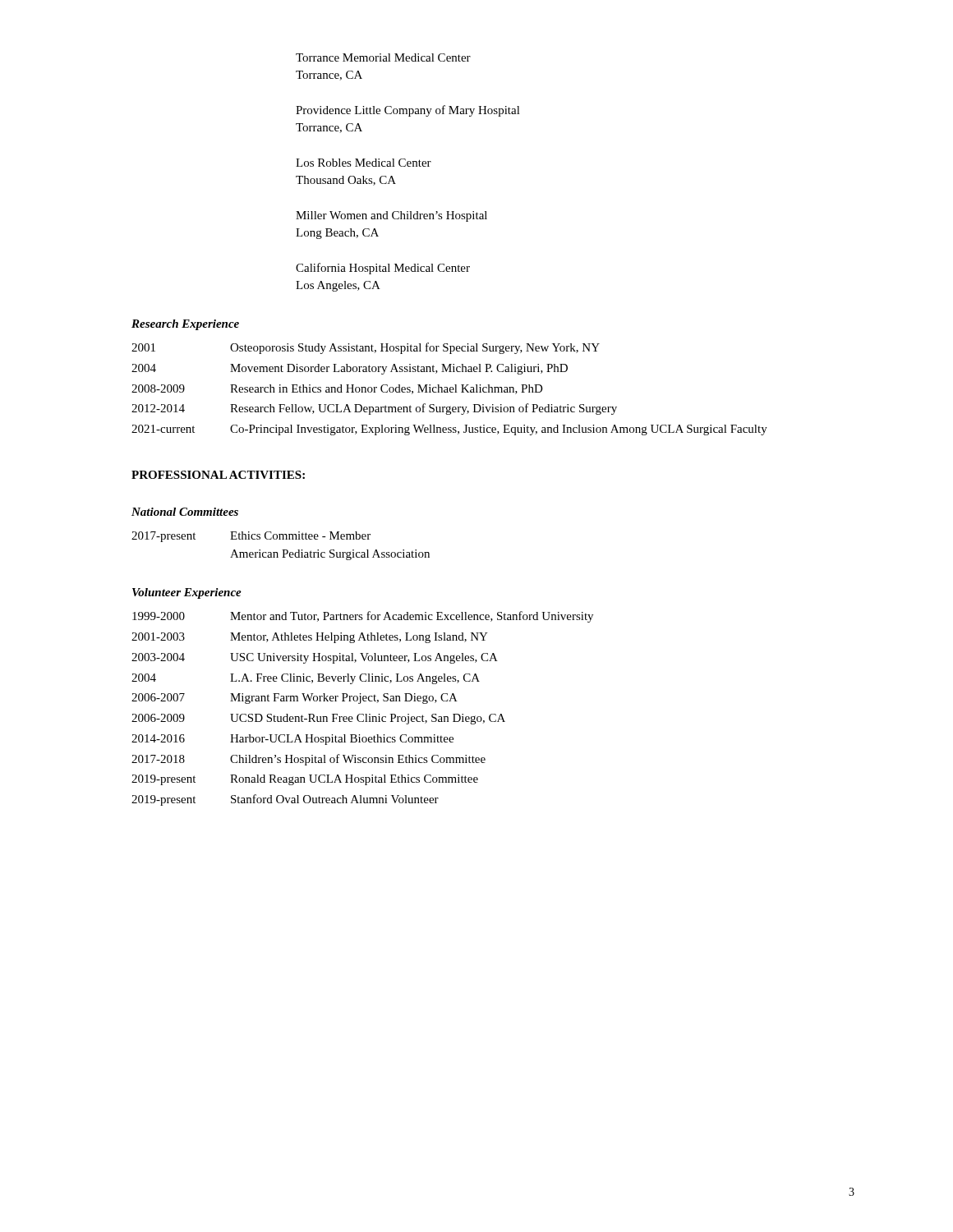953x1232 pixels.
Task: Locate the list item with the text "Providence Little Company of Mary Hospital"
Action: point(408,119)
